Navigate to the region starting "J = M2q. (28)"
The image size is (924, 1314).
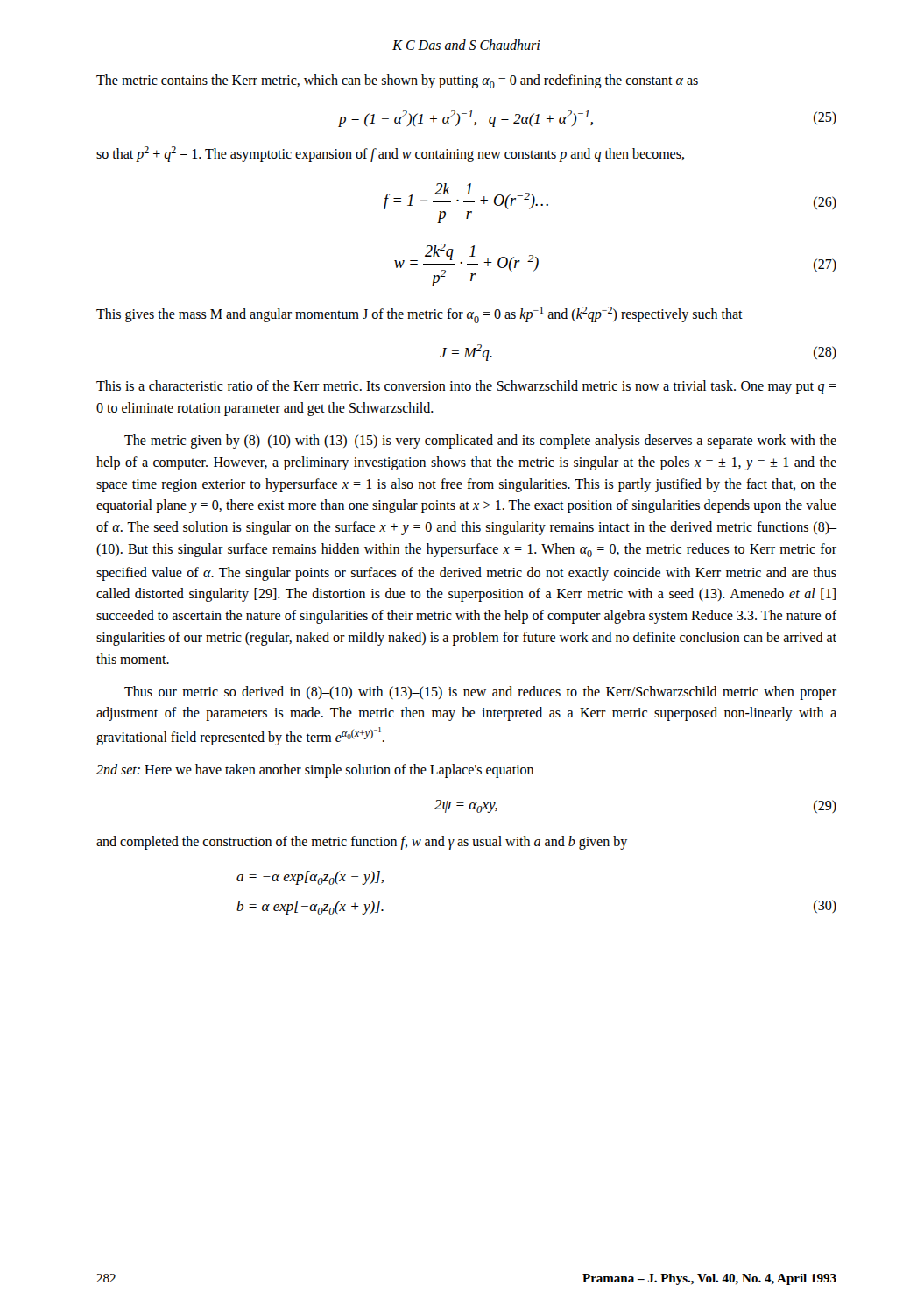coord(466,352)
